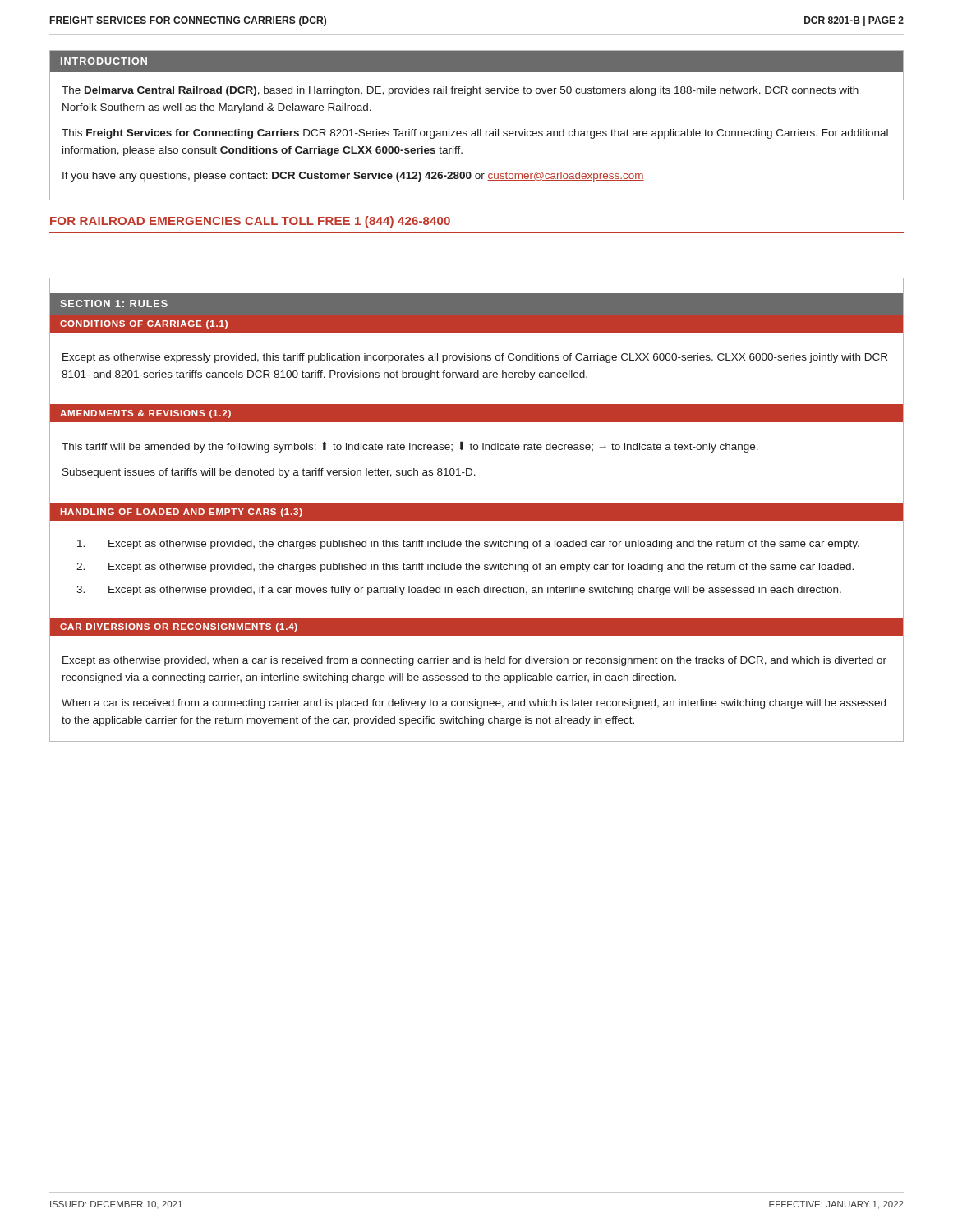
Task: Locate the section header that says "HANDLING OF LOADED AND EMPTY CARS (1.3)"
Action: pyautogui.click(x=181, y=512)
